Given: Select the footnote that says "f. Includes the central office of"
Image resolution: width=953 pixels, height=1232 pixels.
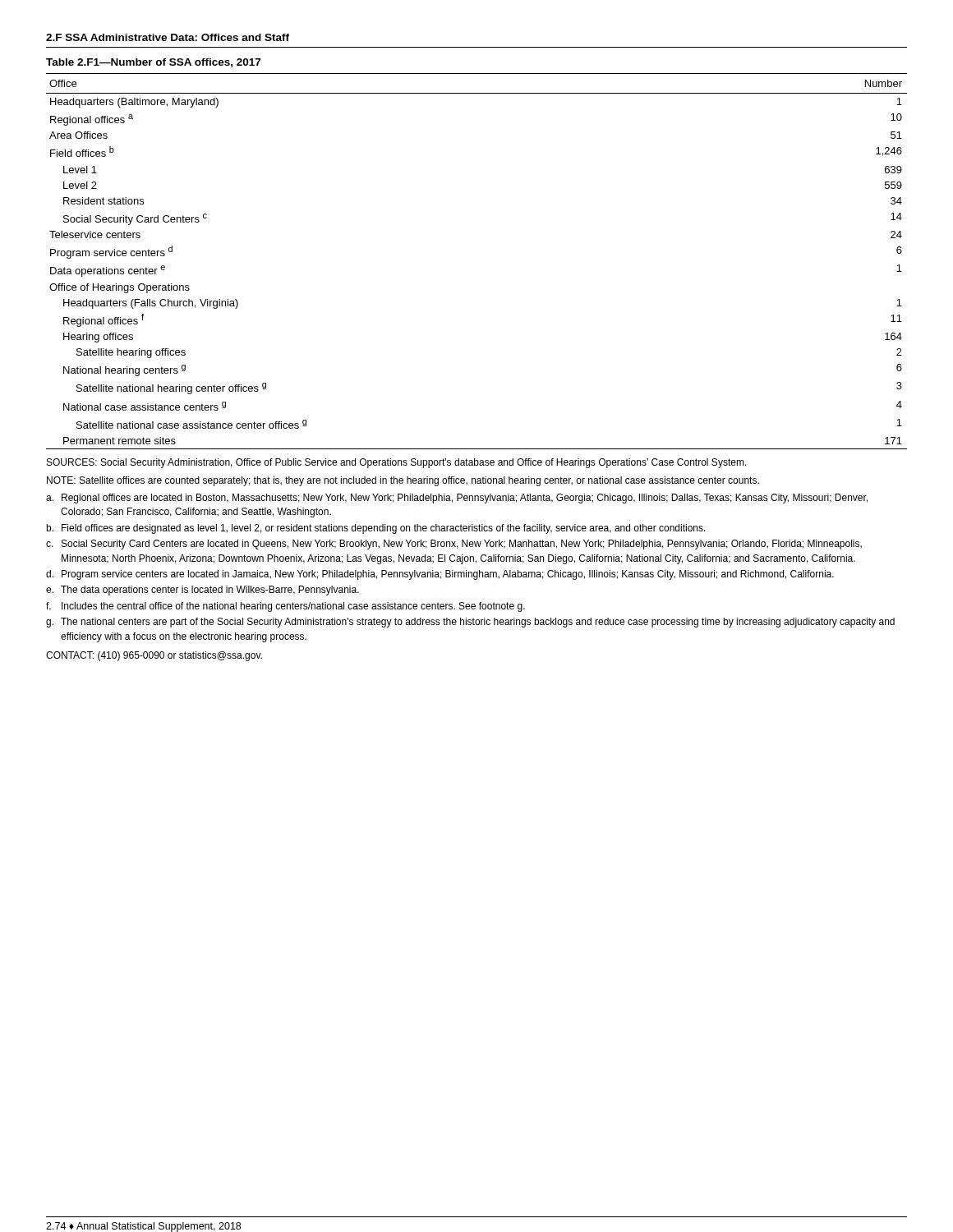Looking at the screenshot, I should 476,607.
